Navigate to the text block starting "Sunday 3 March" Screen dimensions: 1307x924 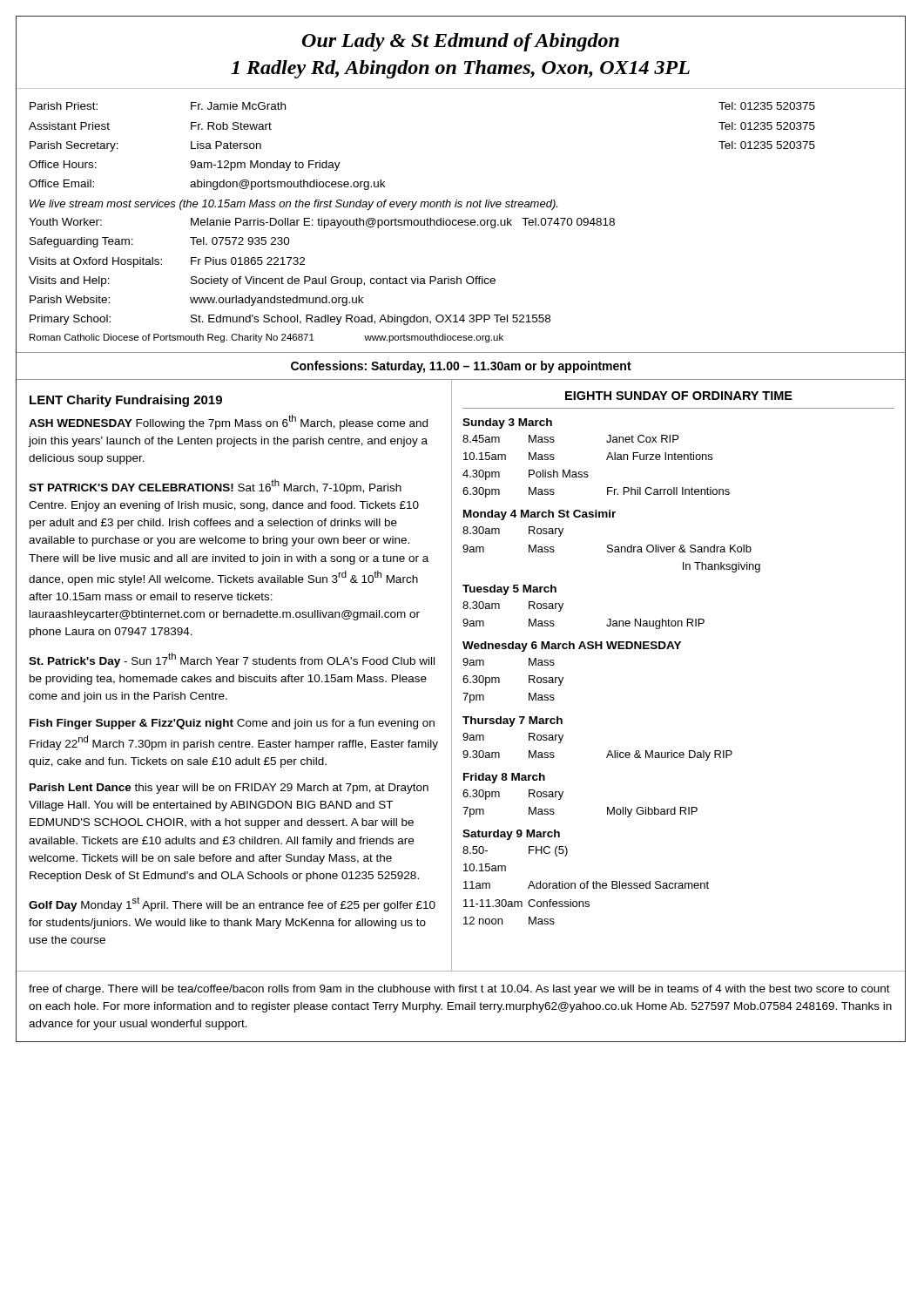click(507, 423)
